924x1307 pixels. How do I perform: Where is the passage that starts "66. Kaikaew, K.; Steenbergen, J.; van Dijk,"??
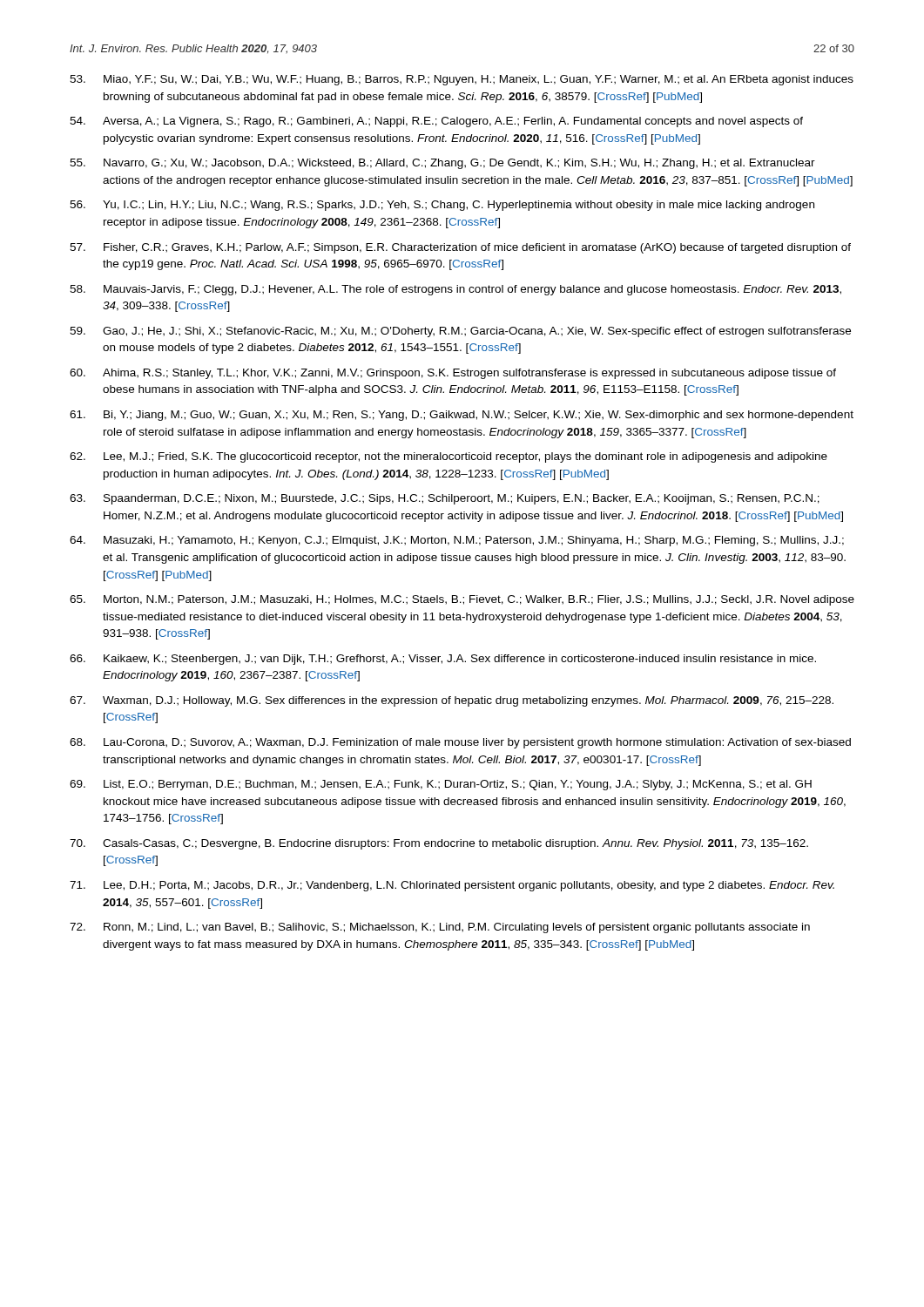(462, 667)
